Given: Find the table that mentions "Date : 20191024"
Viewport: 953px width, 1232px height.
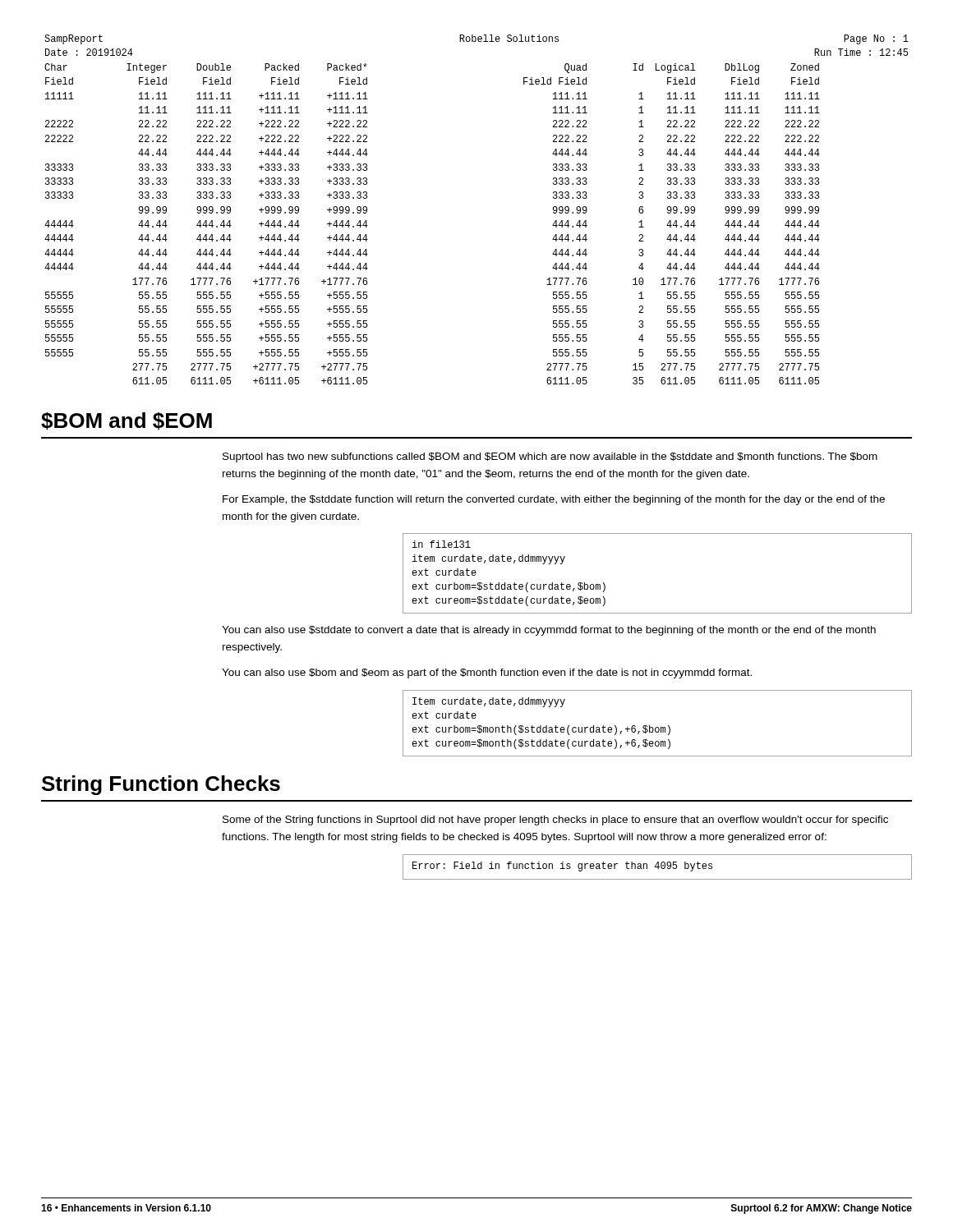Looking at the screenshot, I should tap(476, 211).
